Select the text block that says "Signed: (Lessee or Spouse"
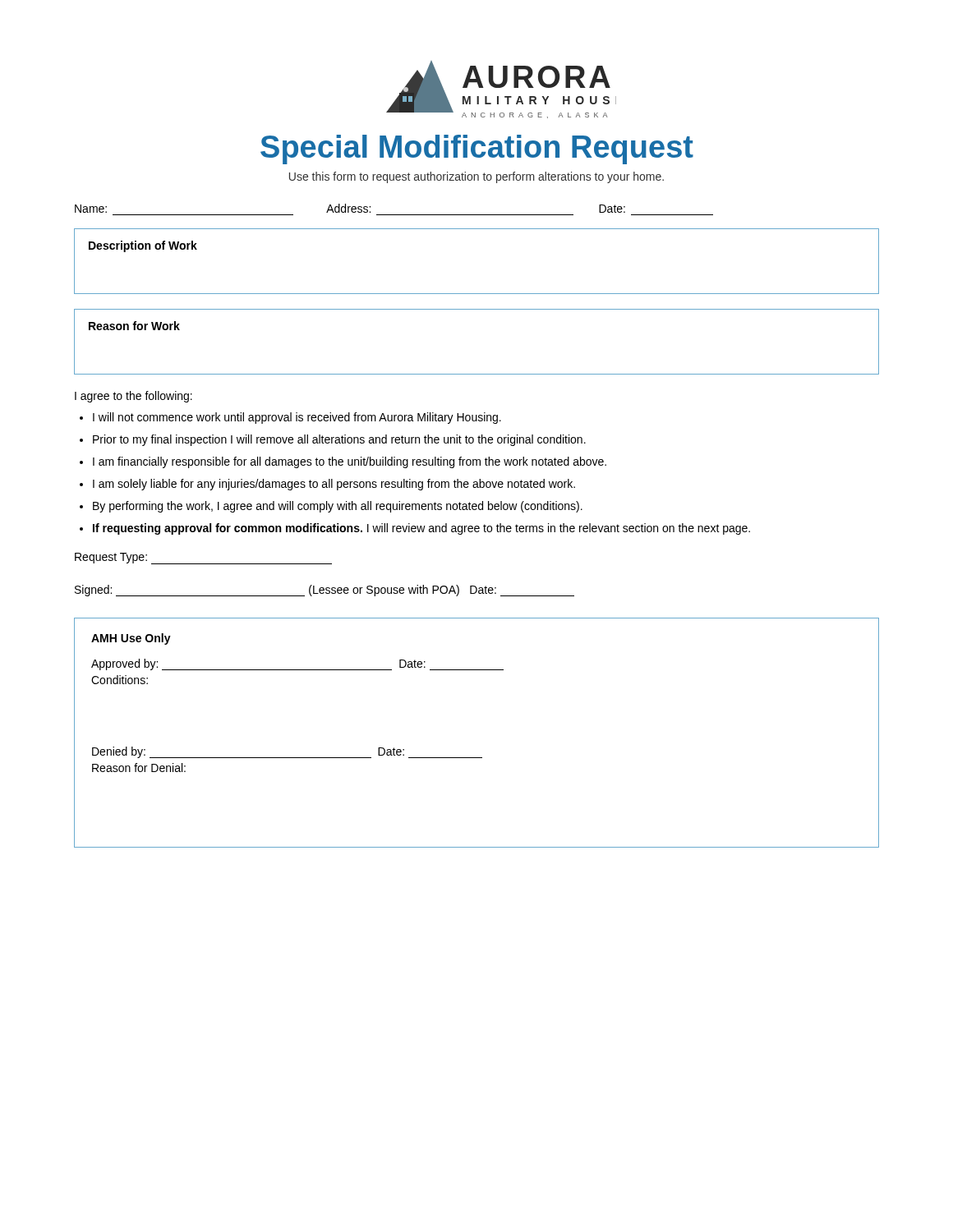 pyautogui.click(x=324, y=589)
